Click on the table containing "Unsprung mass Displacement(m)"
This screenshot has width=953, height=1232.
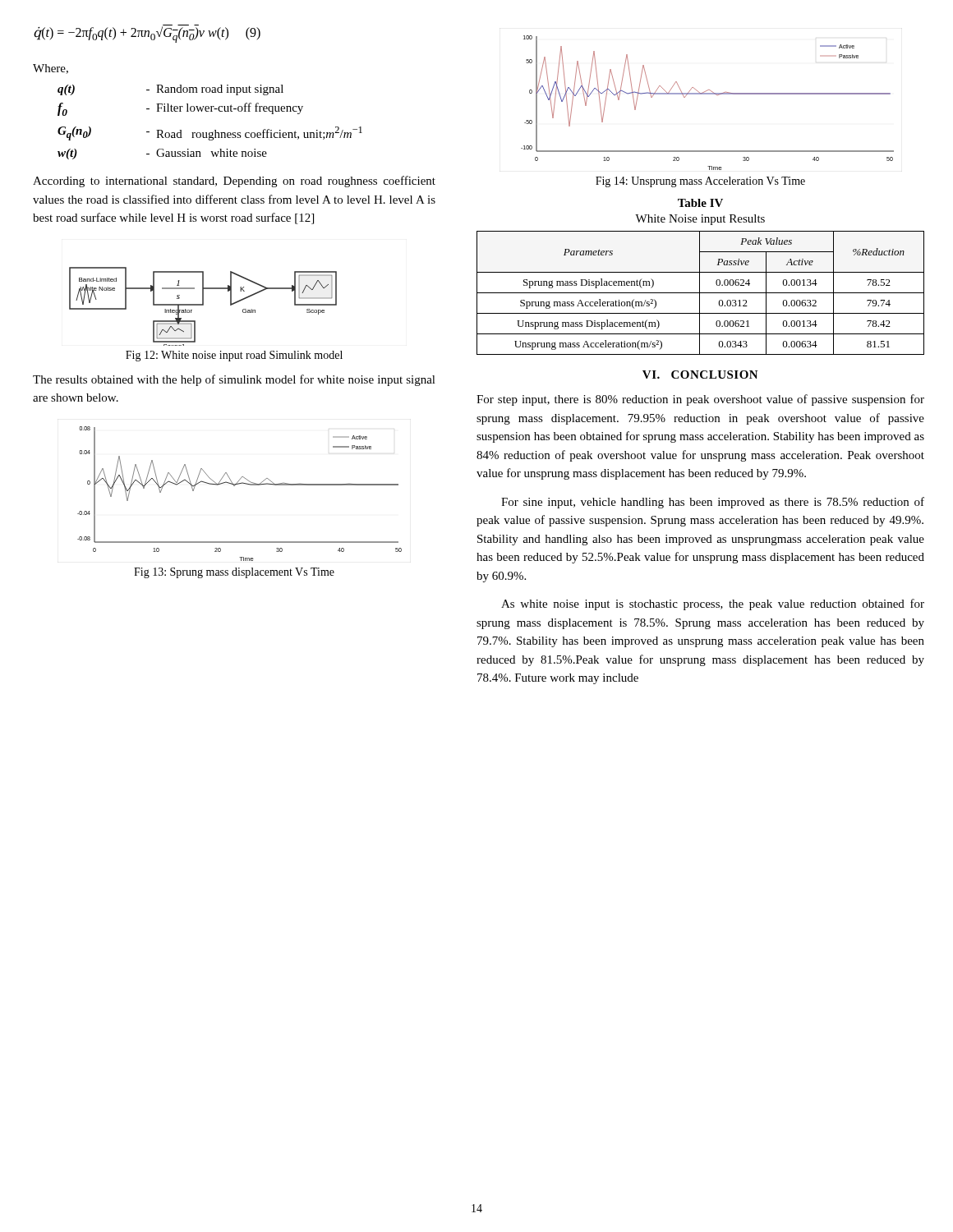point(700,293)
